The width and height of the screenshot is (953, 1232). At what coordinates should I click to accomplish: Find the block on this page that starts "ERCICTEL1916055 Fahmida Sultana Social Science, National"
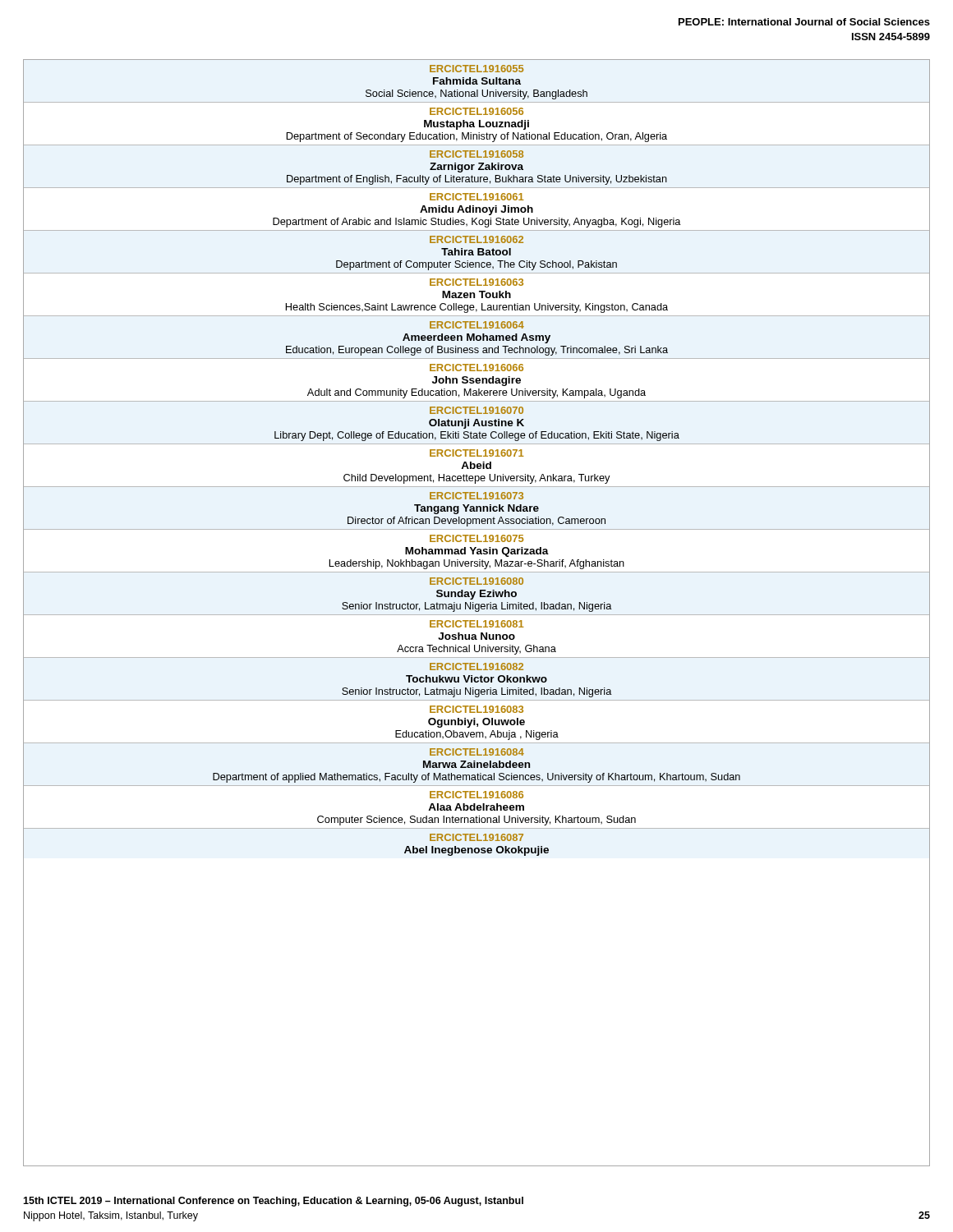pos(476,81)
